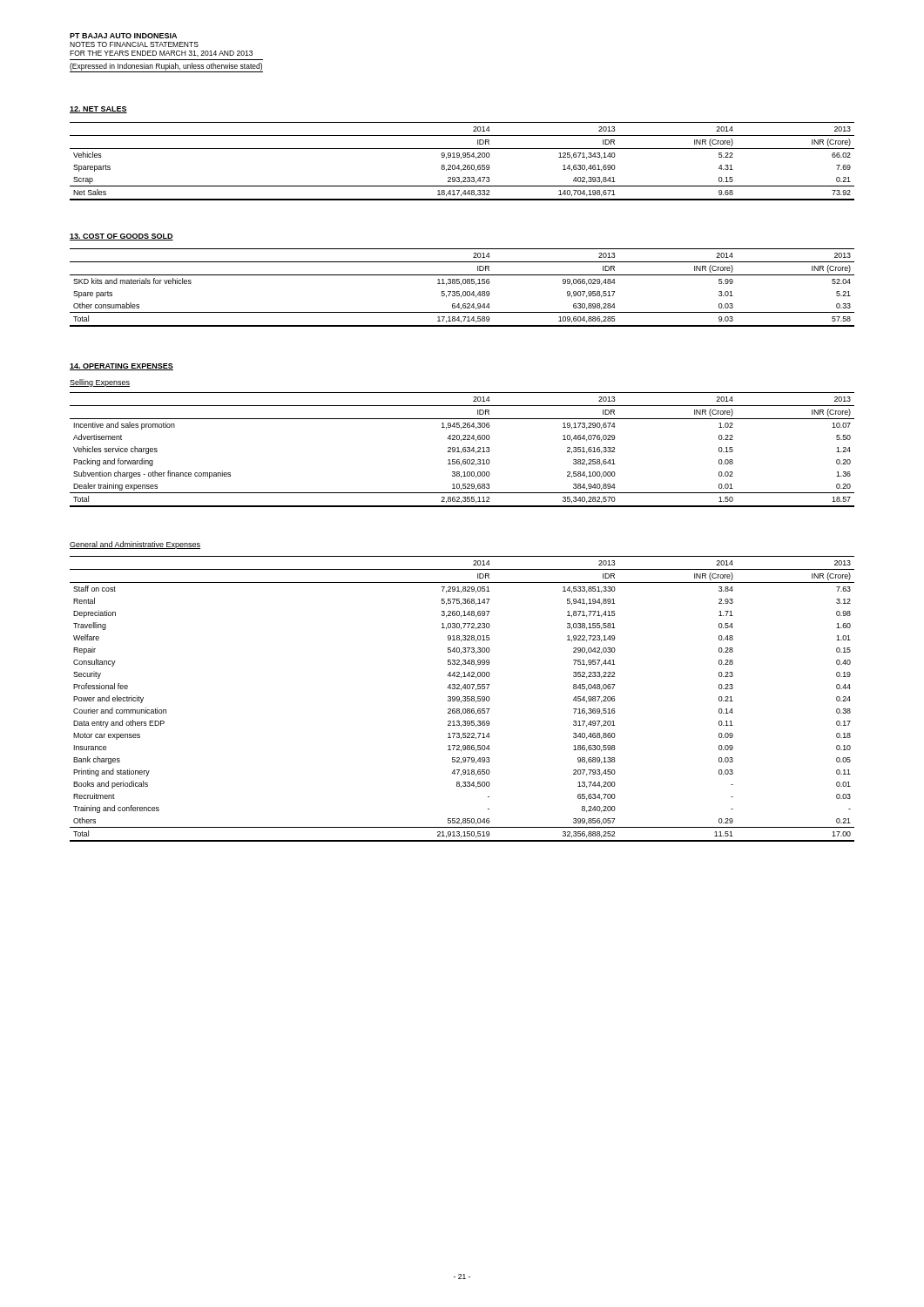The width and height of the screenshot is (924, 1307).
Task: Find the table that mentions "Training and conferences"
Action: (x=462, y=699)
